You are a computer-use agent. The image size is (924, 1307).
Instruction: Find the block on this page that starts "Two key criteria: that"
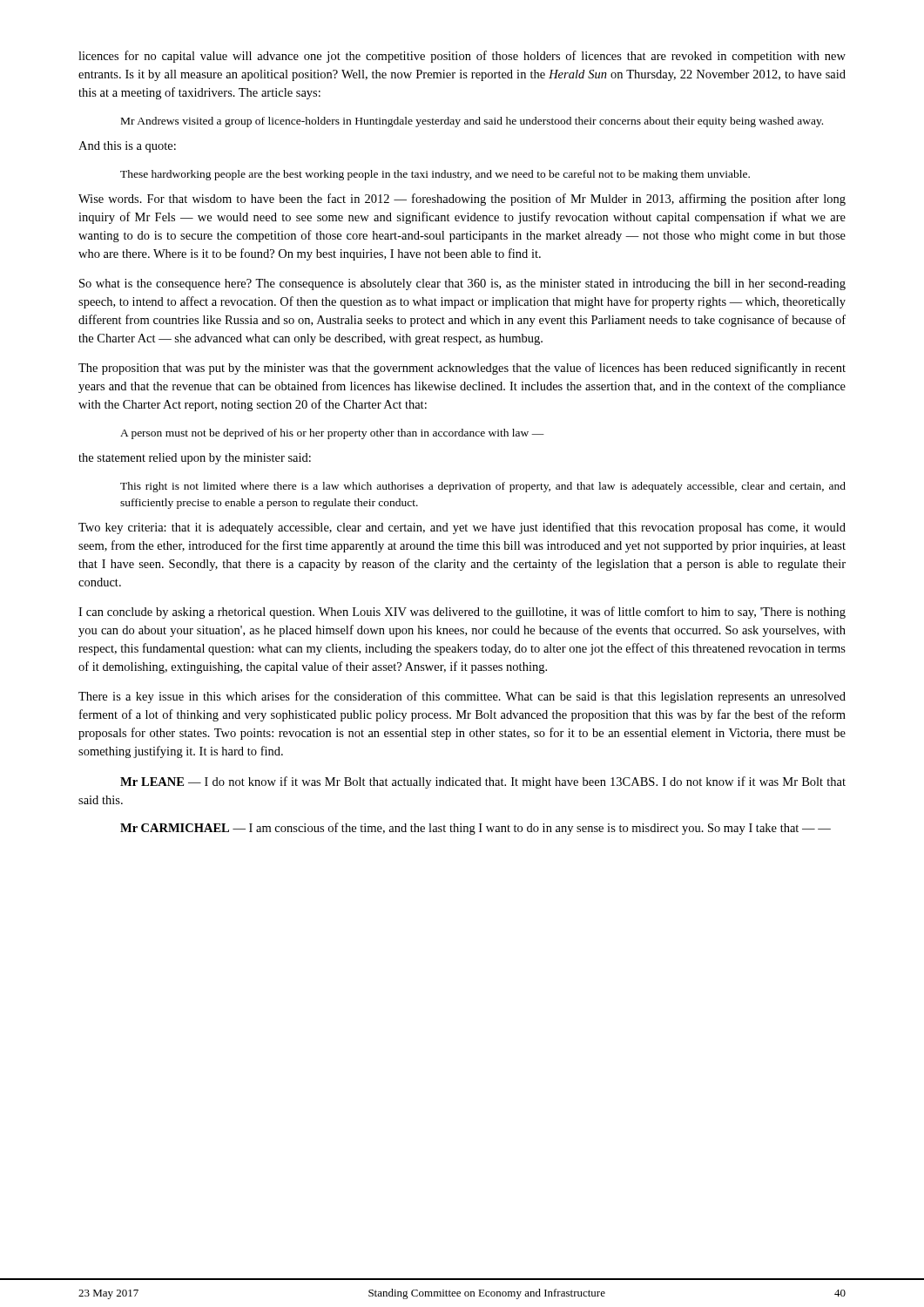point(462,554)
